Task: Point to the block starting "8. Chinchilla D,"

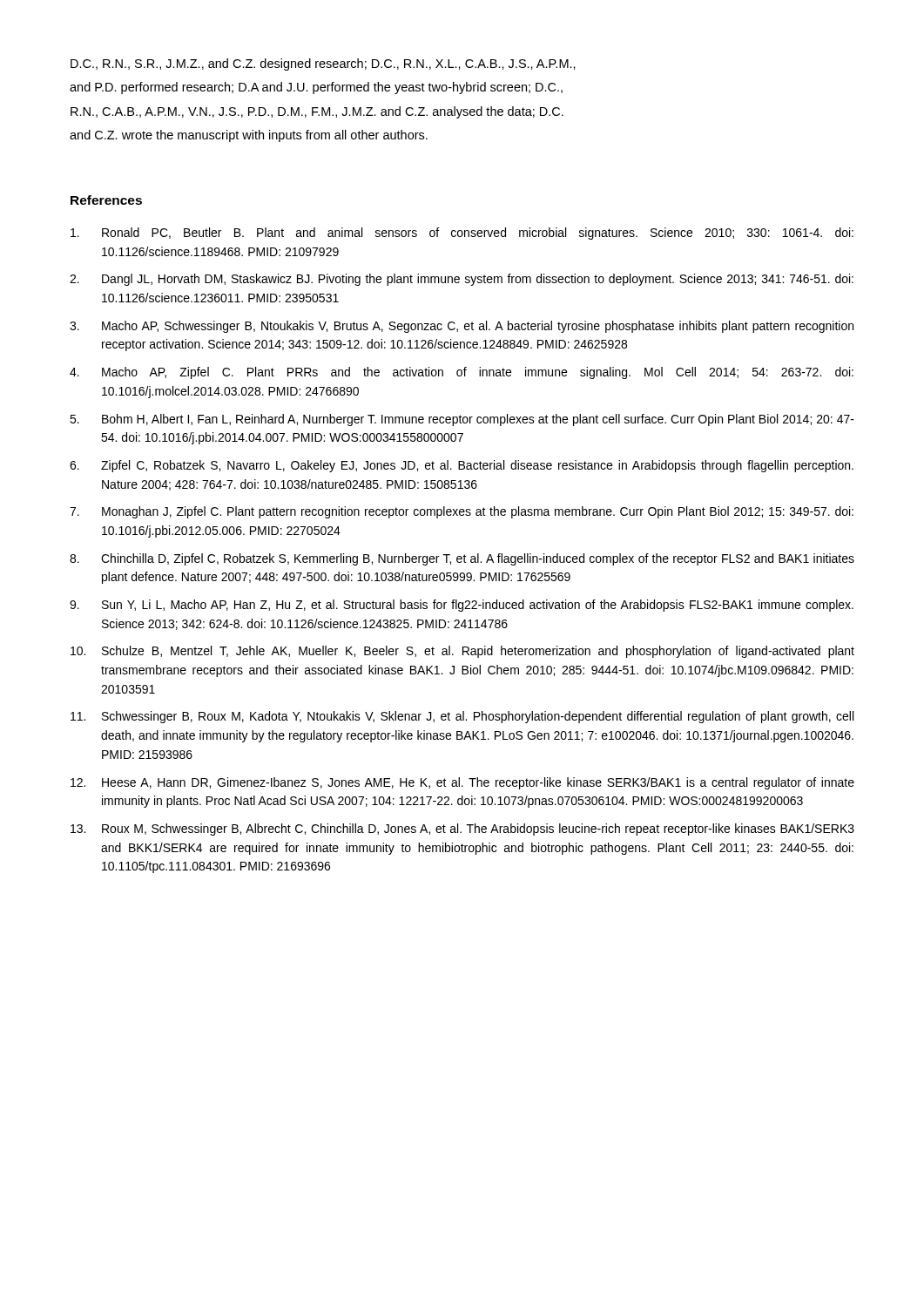Action: (462, 568)
